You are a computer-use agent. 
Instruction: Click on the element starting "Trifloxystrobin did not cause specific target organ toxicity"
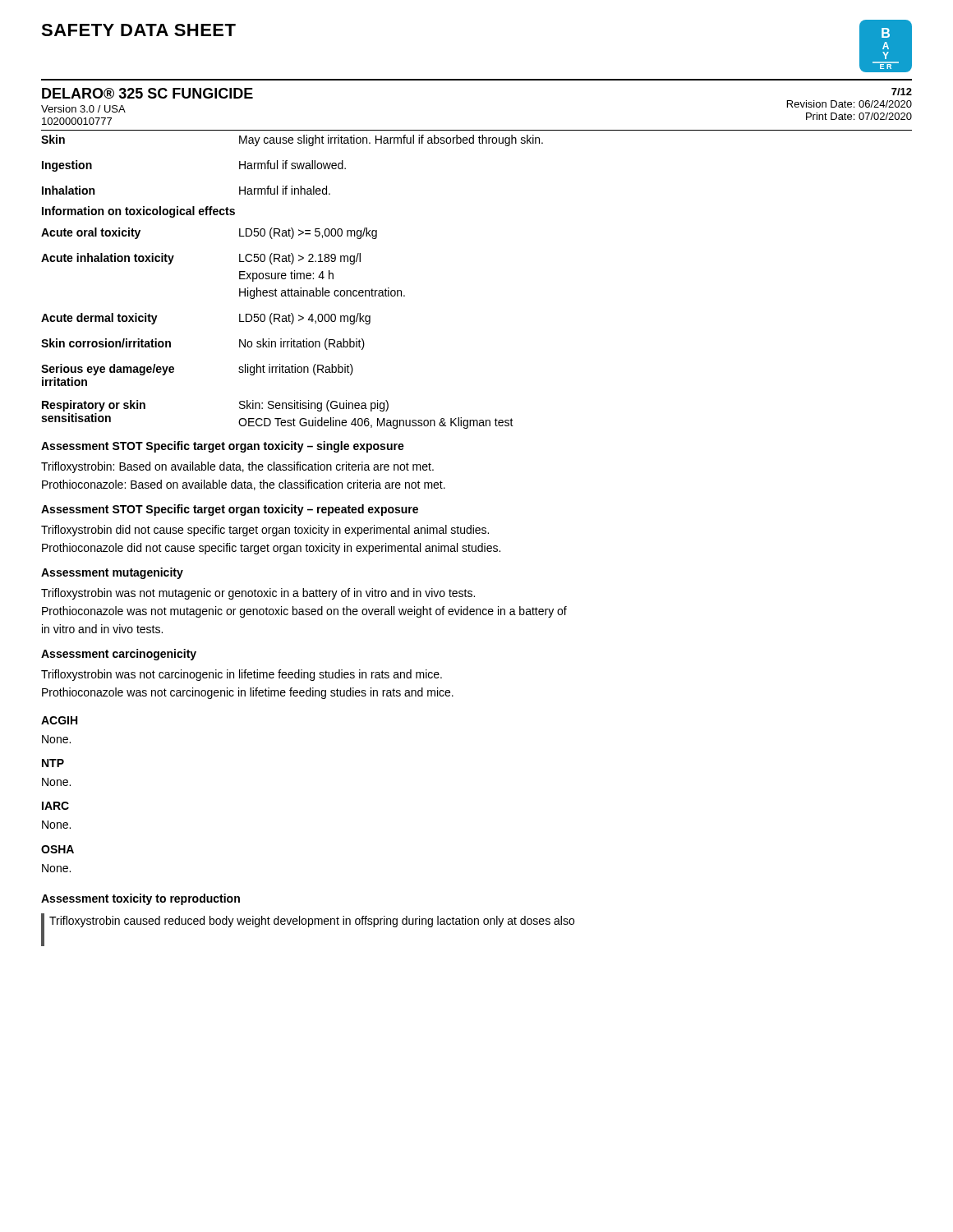[271, 539]
